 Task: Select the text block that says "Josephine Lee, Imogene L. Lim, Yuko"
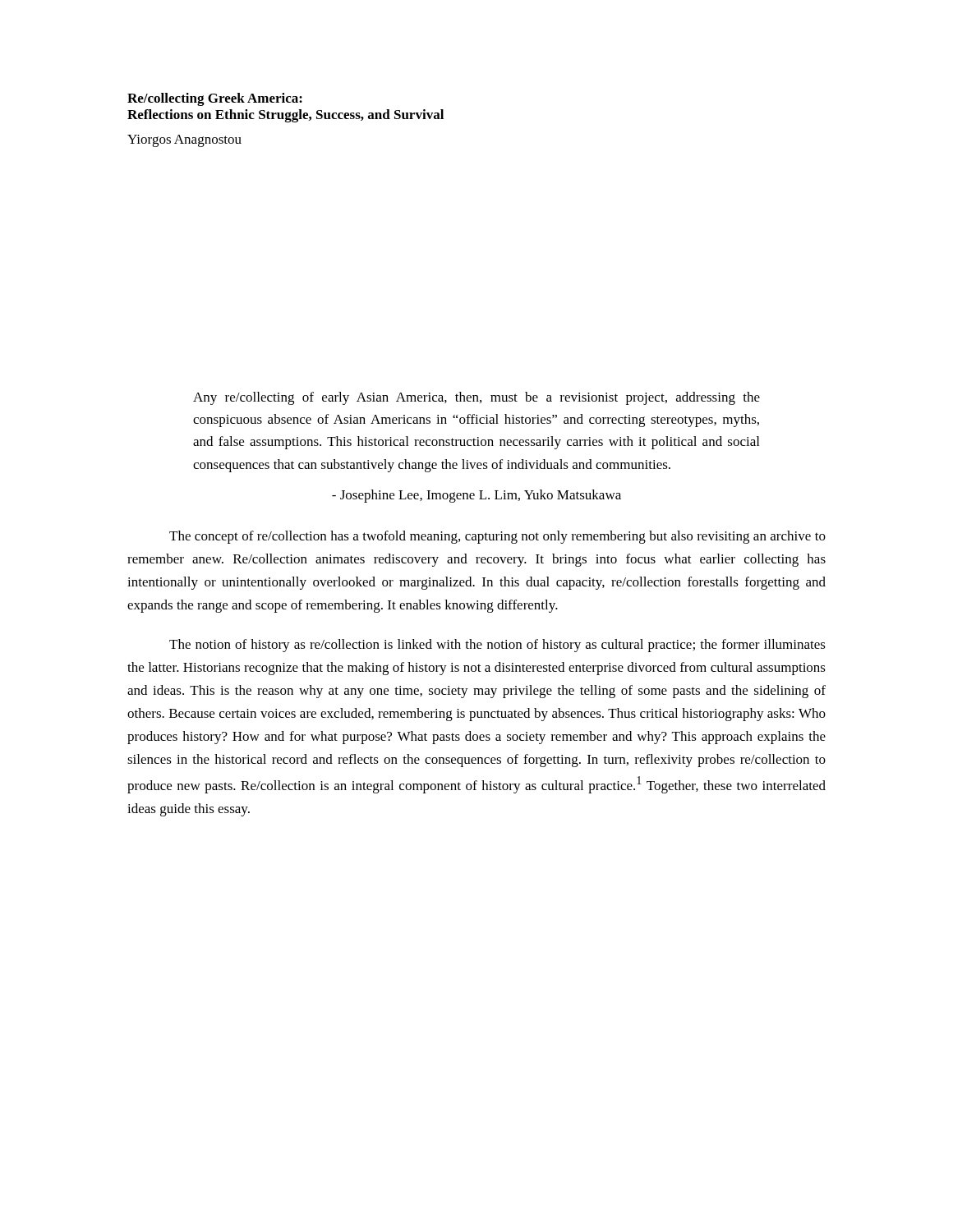coord(476,495)
